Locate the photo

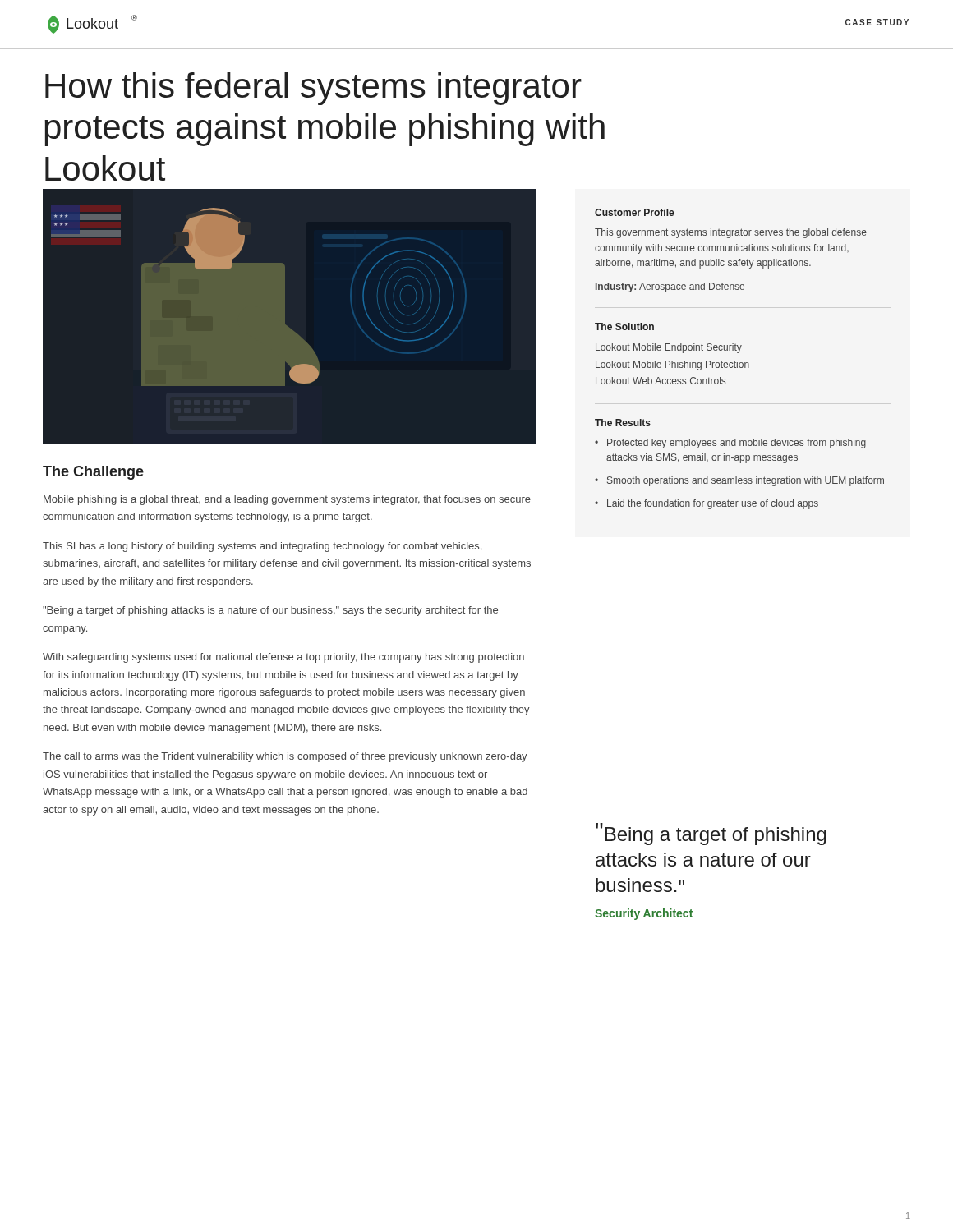pyautogui.click(x=289, y=316)
